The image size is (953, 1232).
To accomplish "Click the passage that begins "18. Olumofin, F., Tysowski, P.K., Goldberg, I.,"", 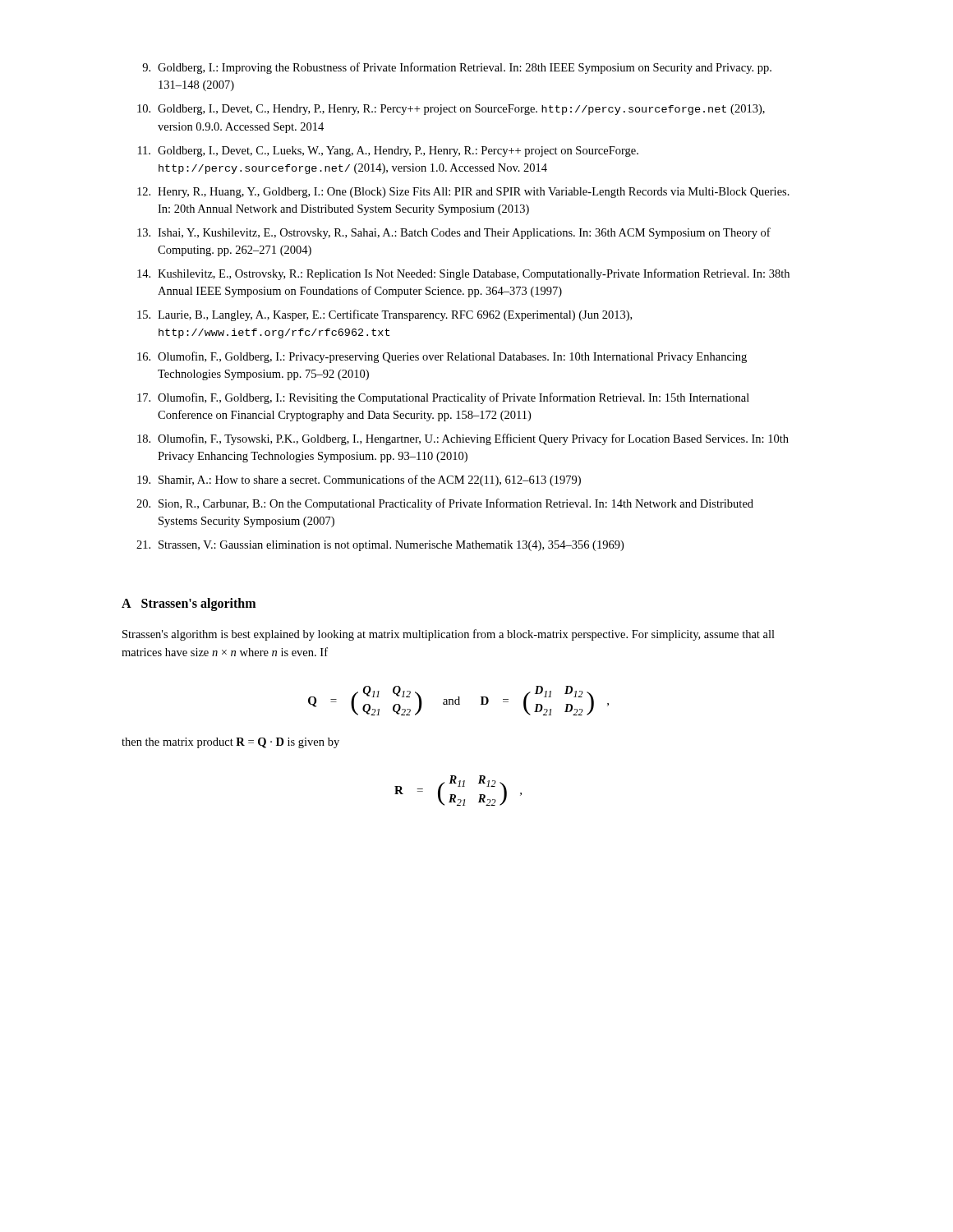I will click(458, 448).
